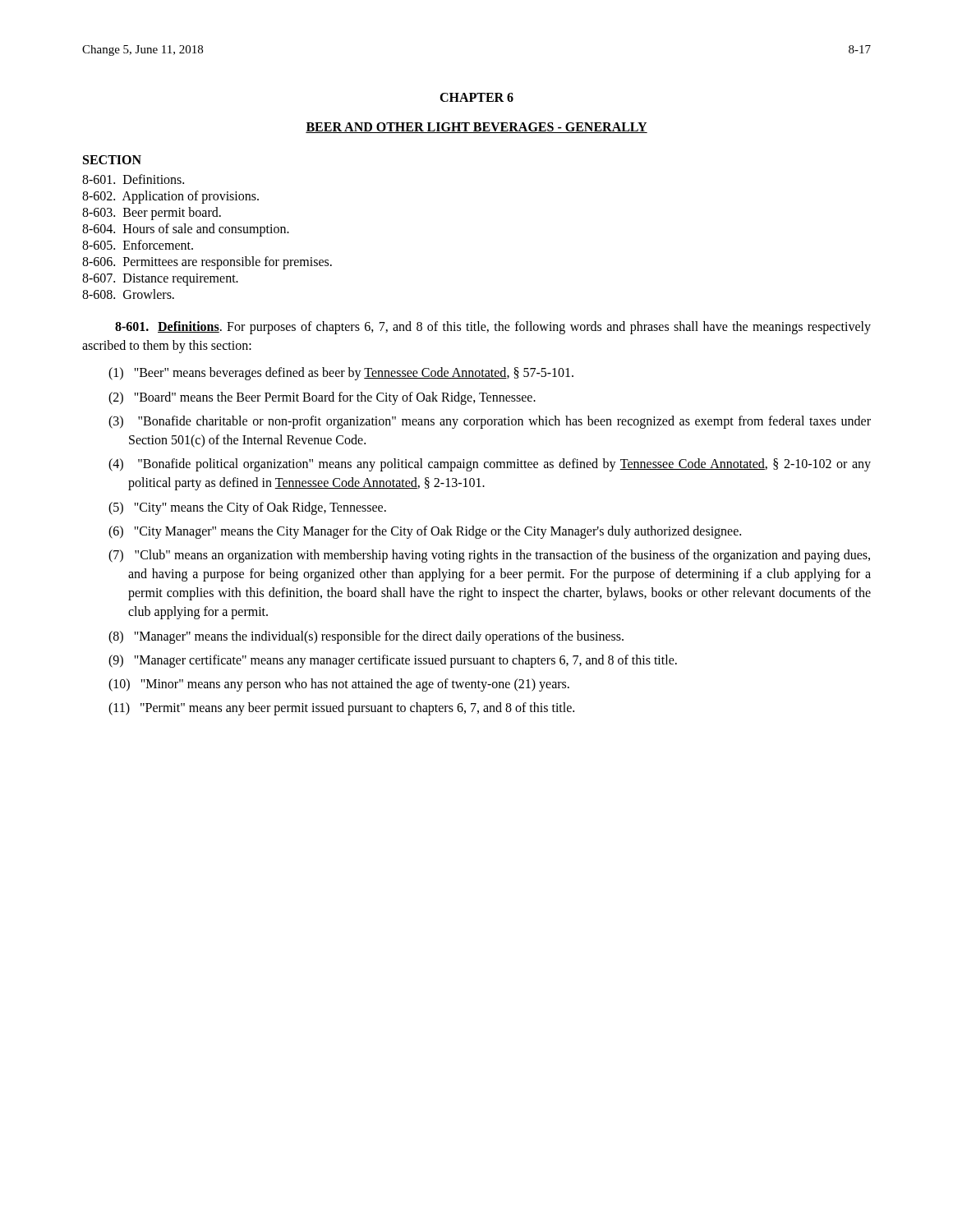Select the text starting "8-602. Application of provisions."

click(x=171, y=196)
